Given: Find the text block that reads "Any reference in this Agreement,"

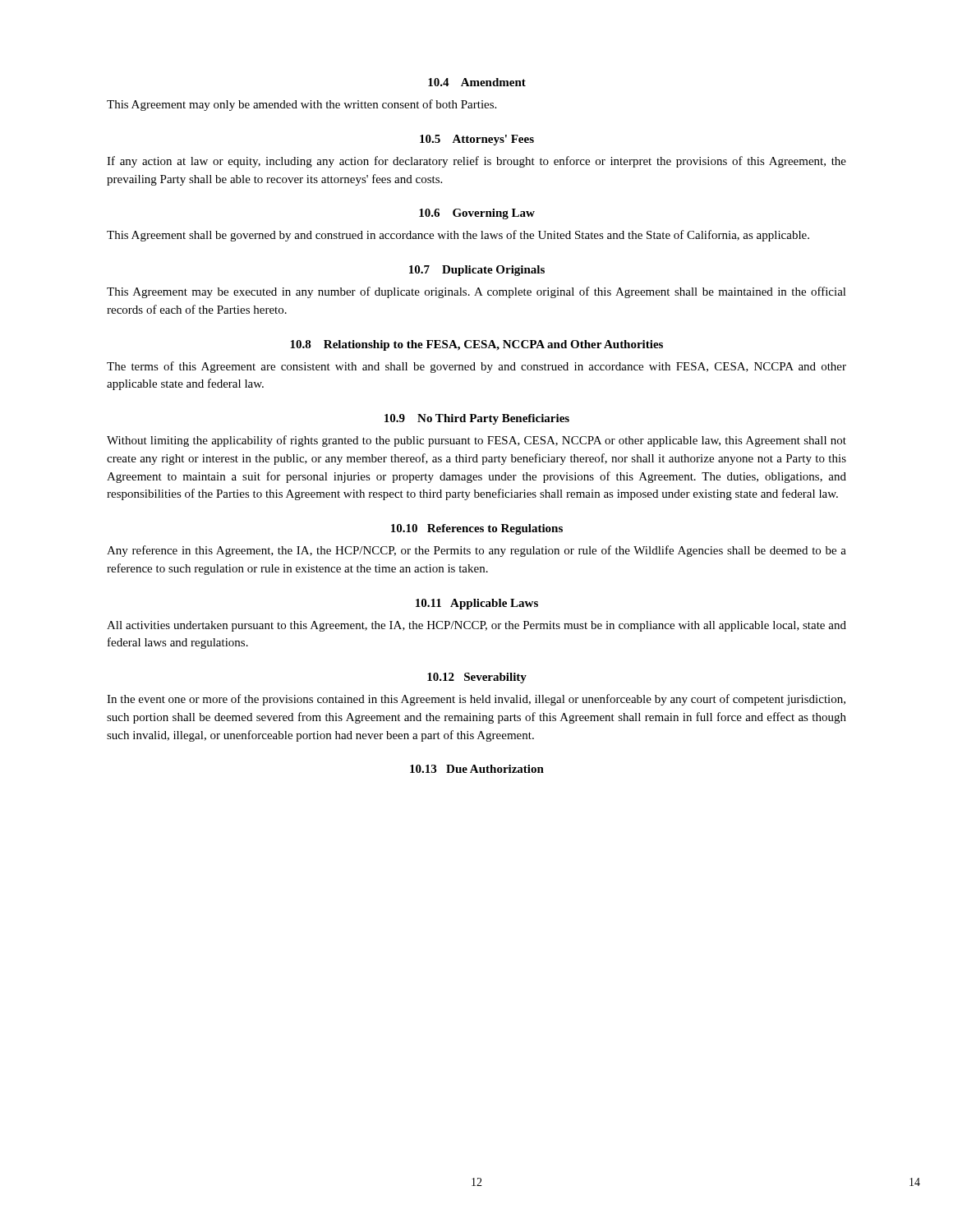Looking at the screenshot, I should [476, 559].
